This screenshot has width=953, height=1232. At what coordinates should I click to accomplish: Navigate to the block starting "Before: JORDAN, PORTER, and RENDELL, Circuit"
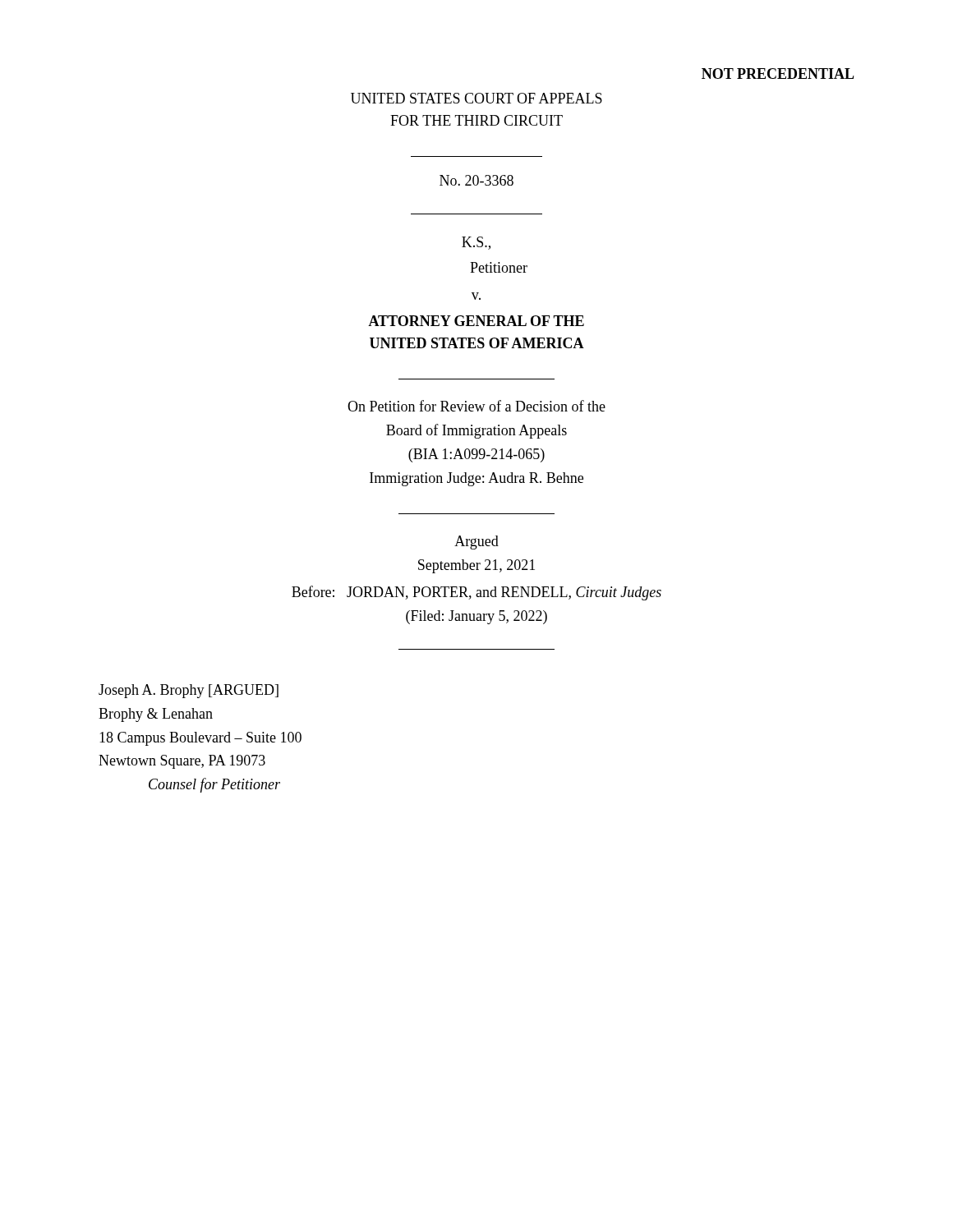coord(476,592)
